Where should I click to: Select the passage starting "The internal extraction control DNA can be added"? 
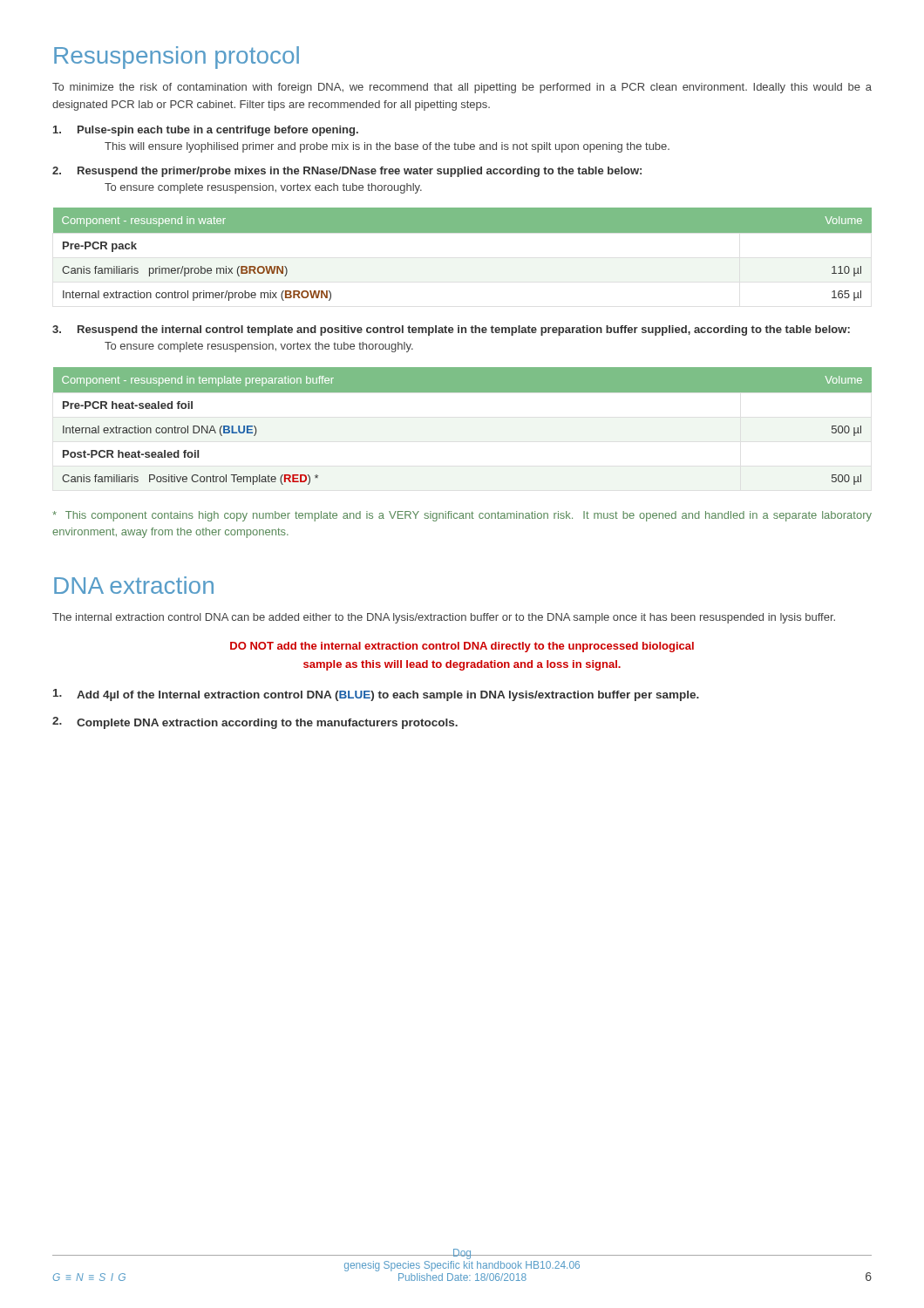(462, 617)
